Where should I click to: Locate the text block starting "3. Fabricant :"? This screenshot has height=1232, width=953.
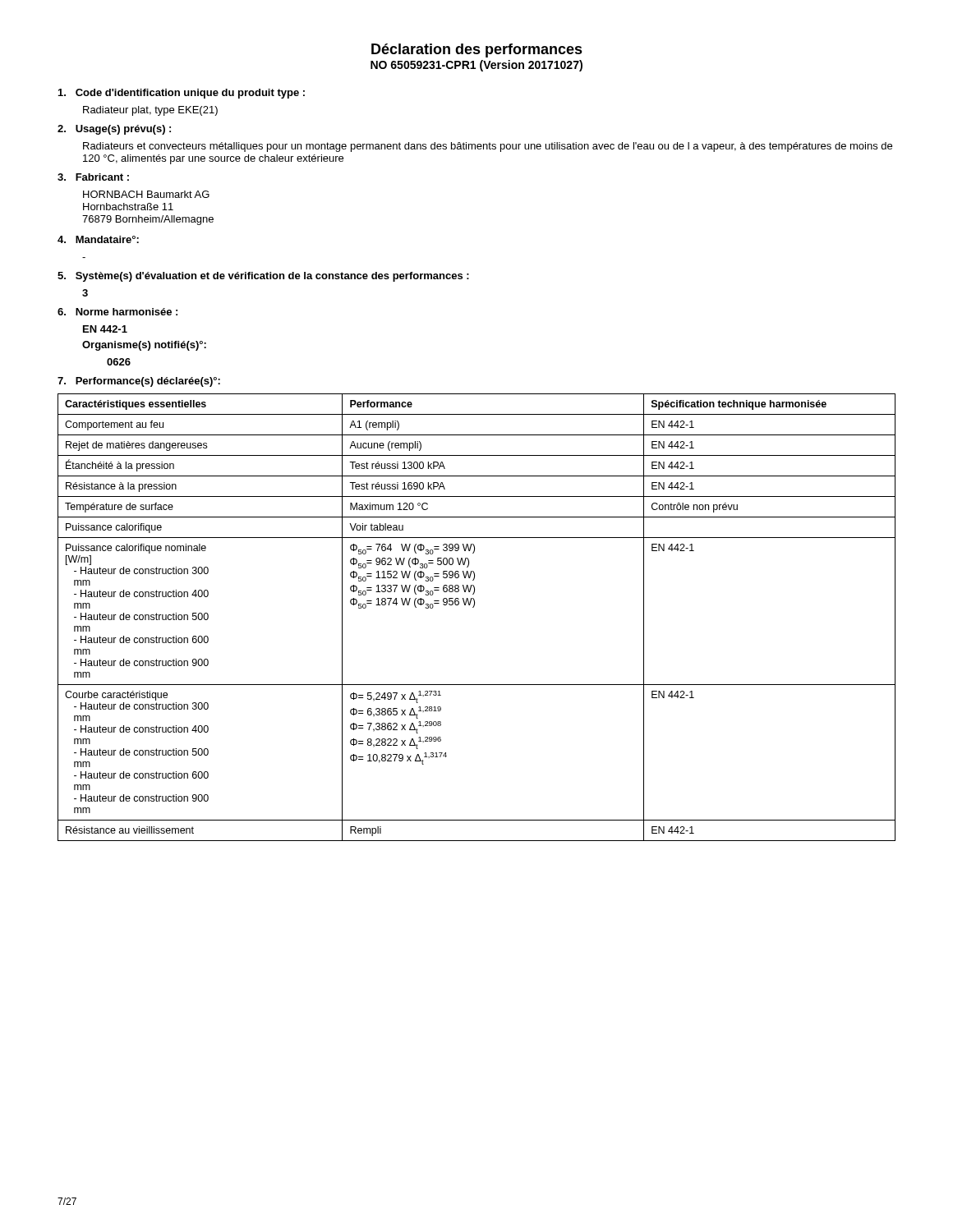94,177
